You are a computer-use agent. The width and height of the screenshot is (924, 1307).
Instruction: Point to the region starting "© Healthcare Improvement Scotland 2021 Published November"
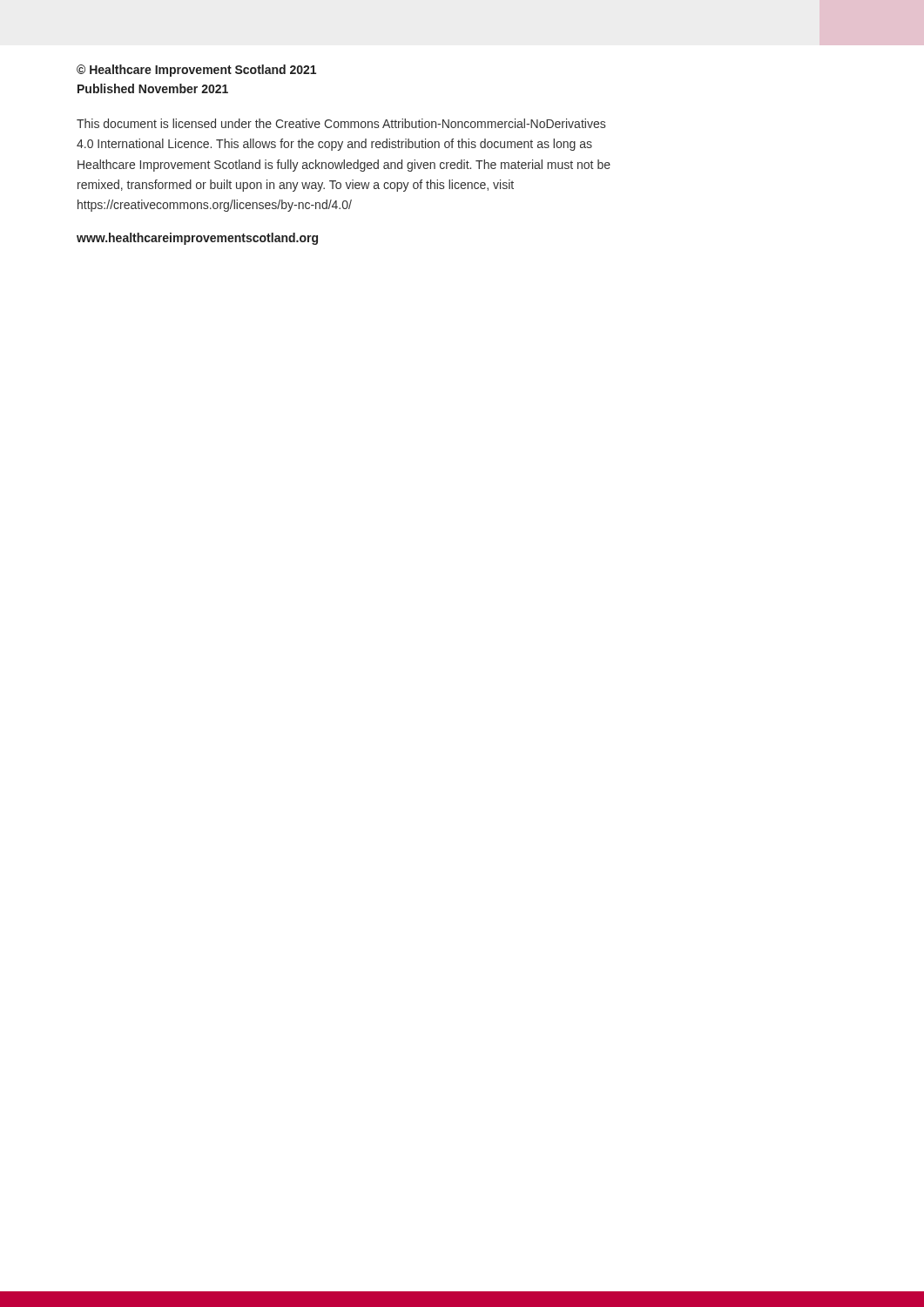tap(197, 79)
